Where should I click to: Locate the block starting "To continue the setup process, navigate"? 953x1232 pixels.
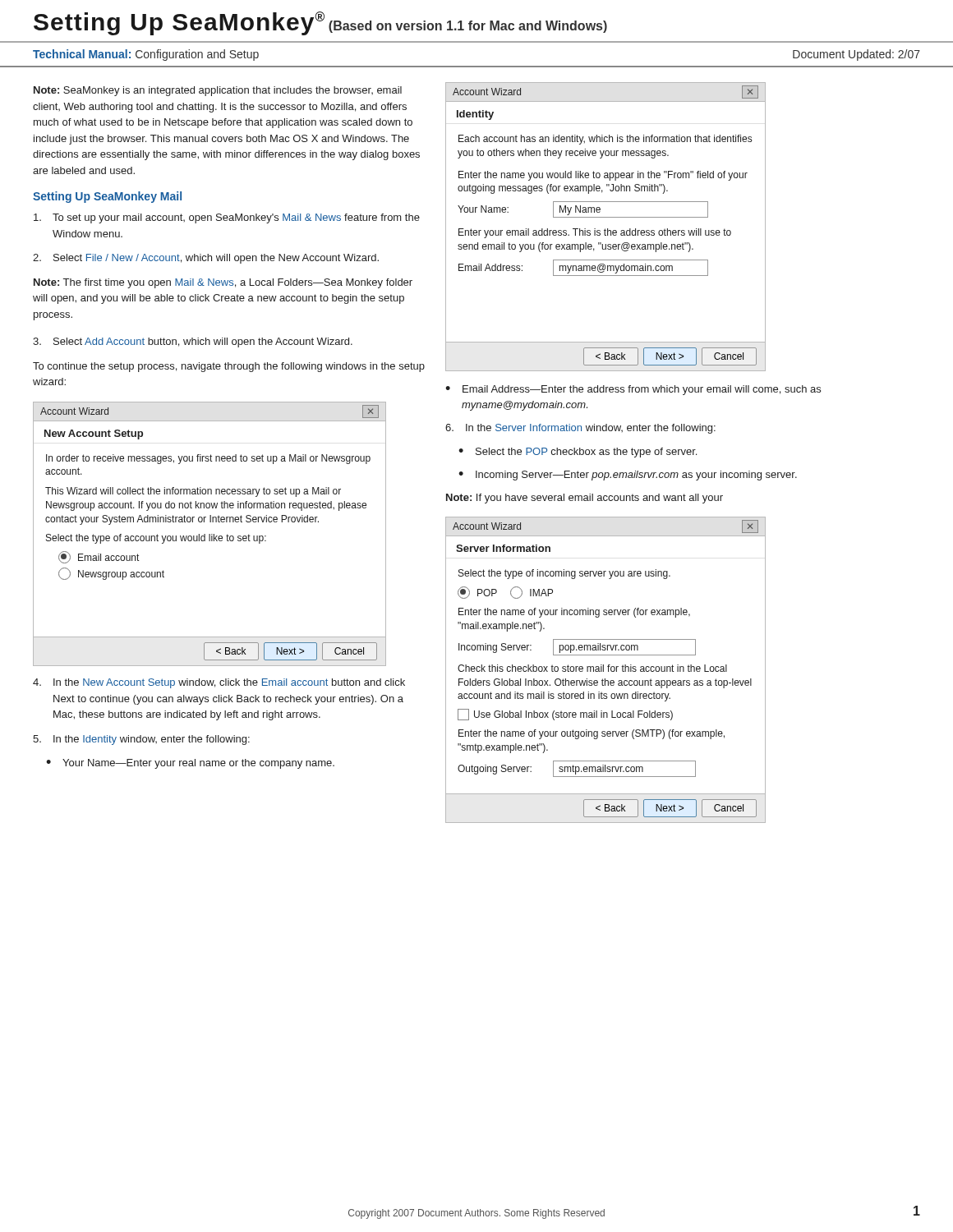[x=229, y=374]
